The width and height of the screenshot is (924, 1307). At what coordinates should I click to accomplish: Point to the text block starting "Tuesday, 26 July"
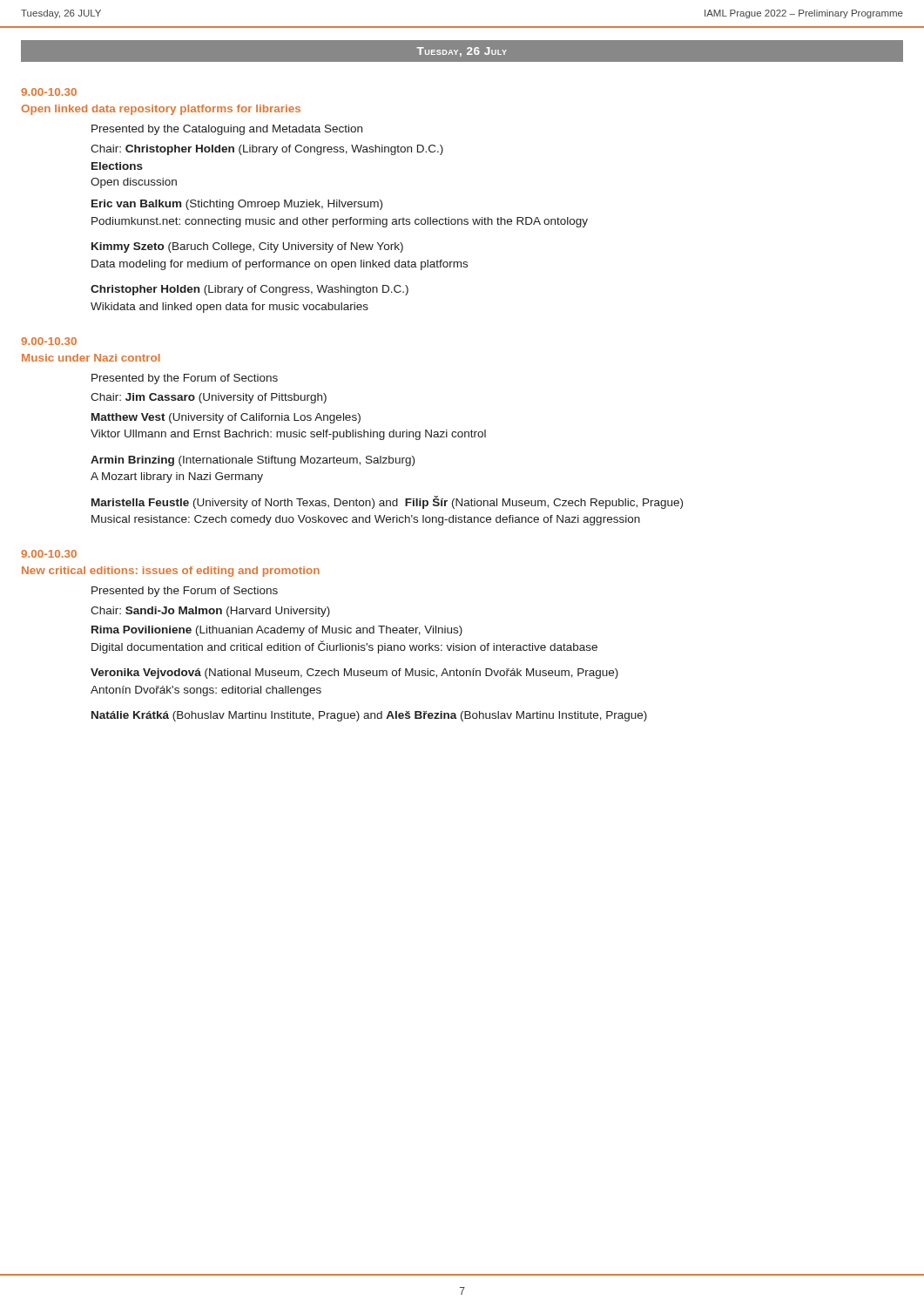coord(462,51)
